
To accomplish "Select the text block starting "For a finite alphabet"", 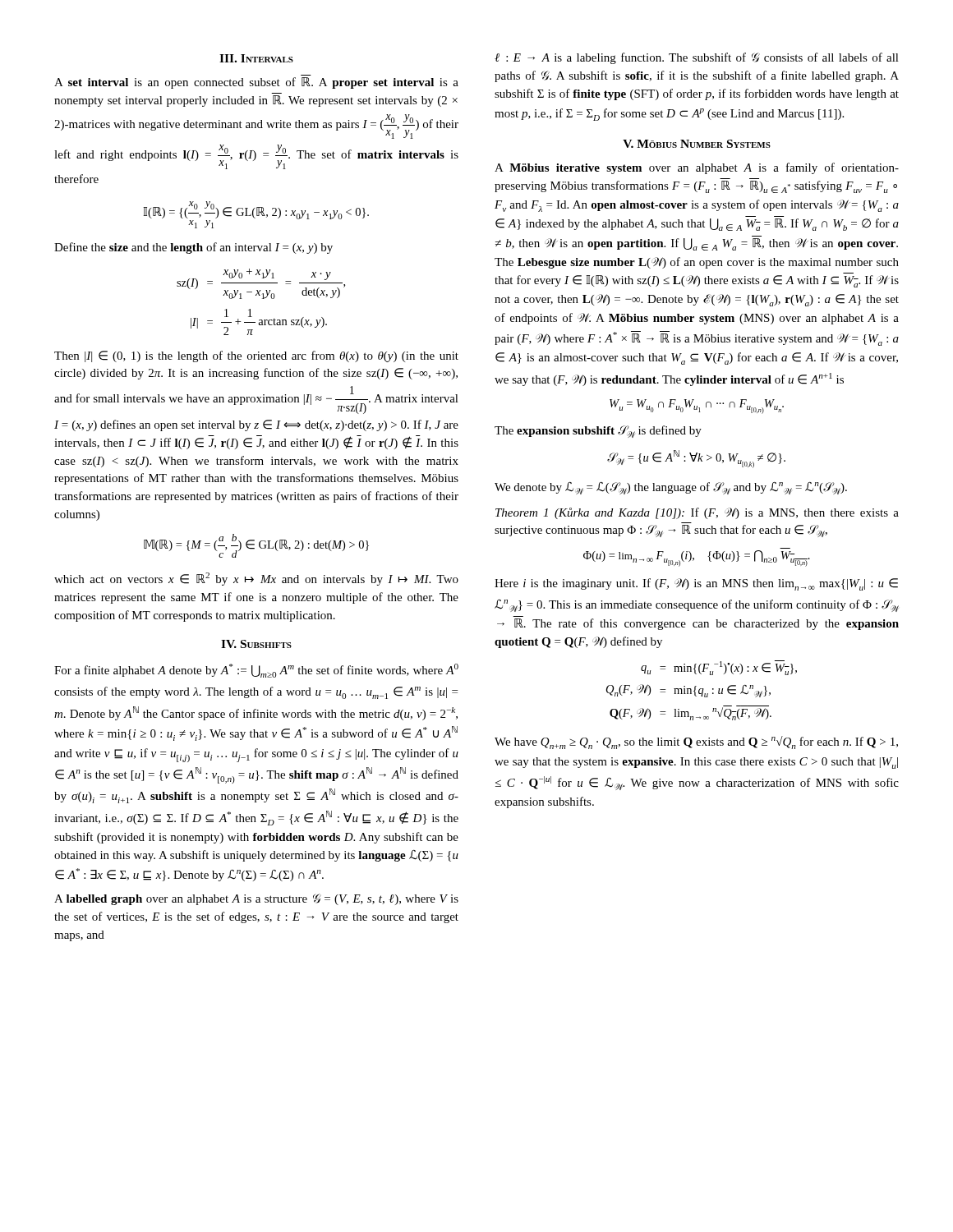I will coord(256,802).
